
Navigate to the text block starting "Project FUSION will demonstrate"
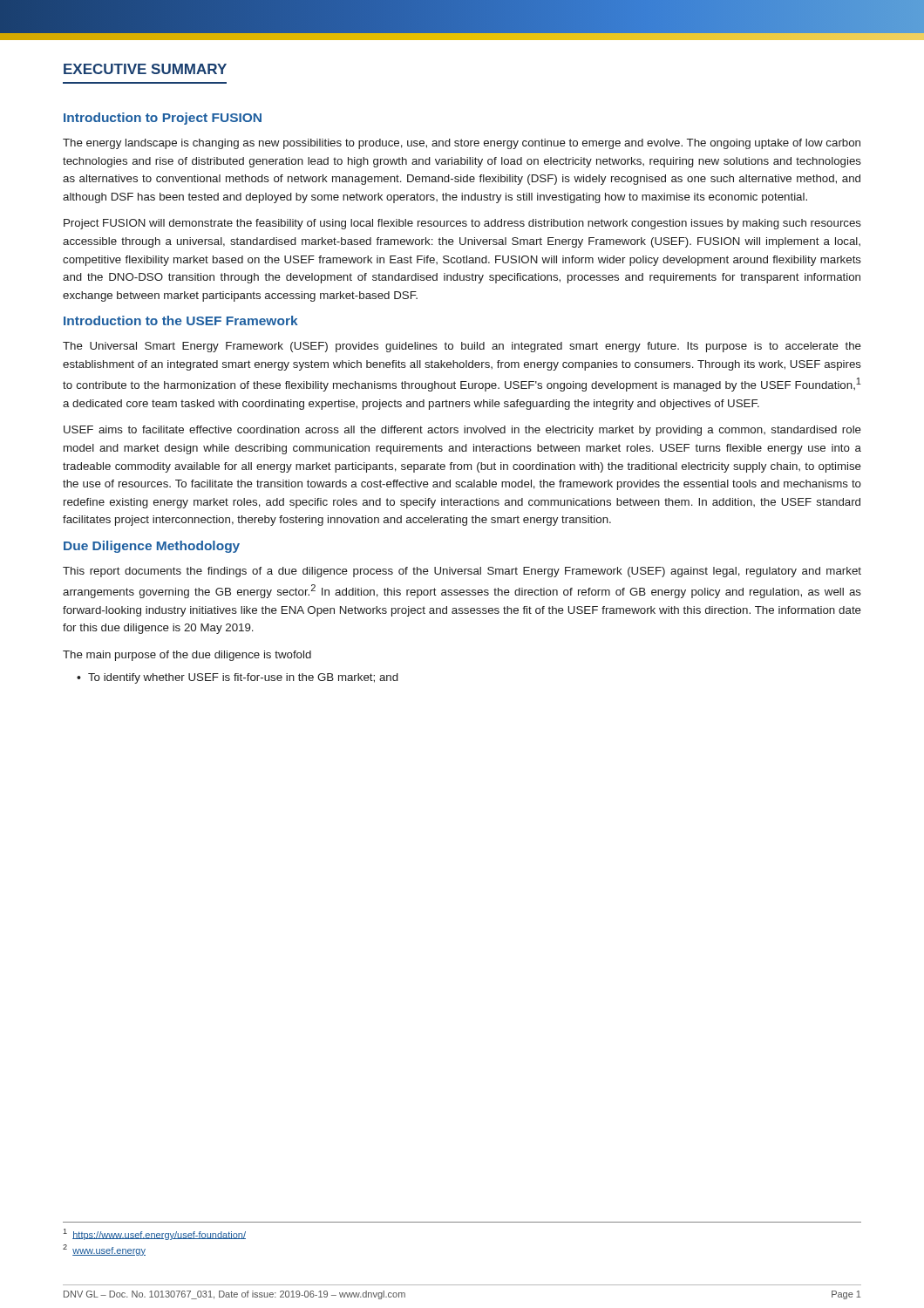point(462,259)
